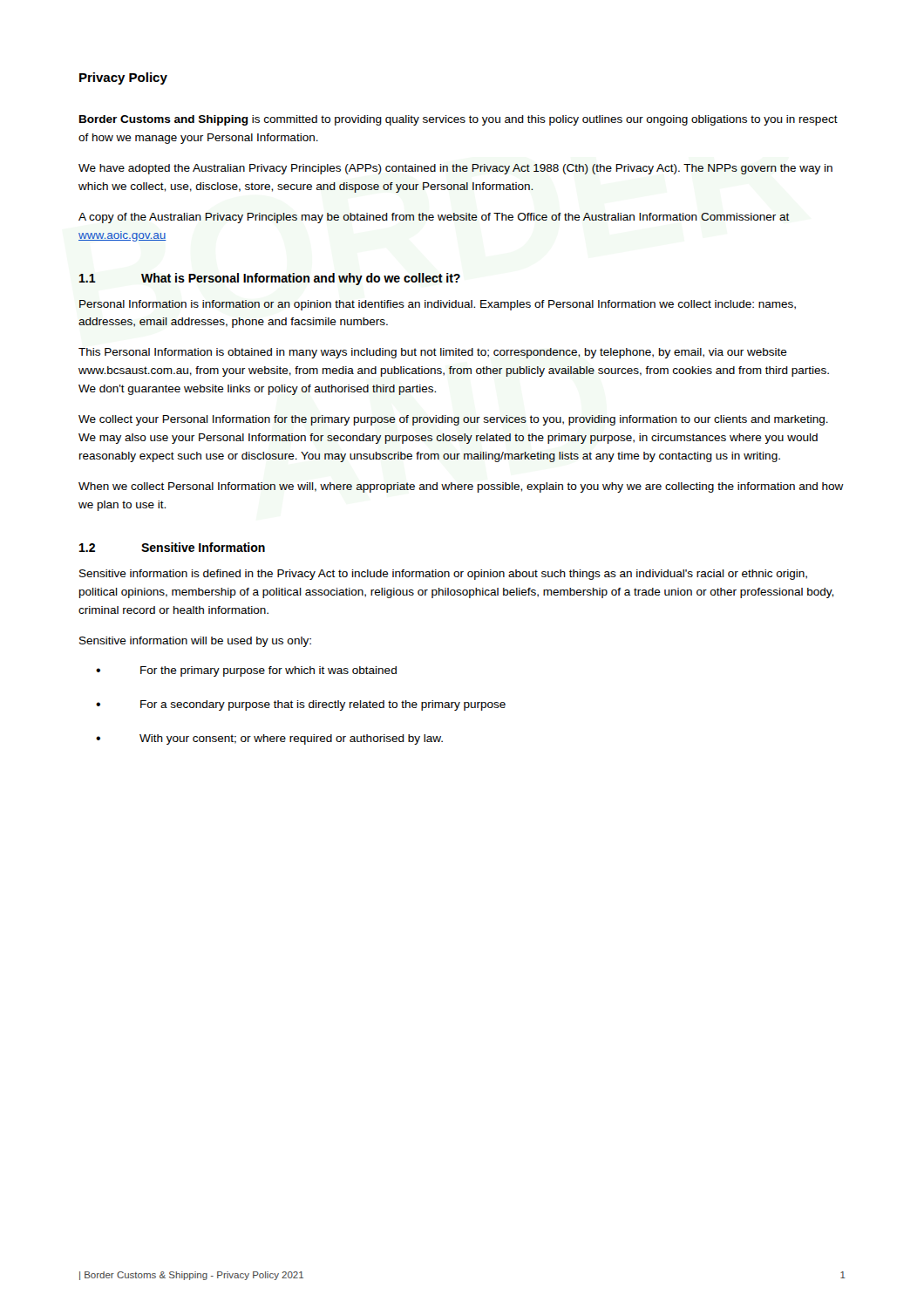Locate the block of text that opens with "This Personal Information is obtained in"
This screenshot has width=924, height=1308.
454,370
